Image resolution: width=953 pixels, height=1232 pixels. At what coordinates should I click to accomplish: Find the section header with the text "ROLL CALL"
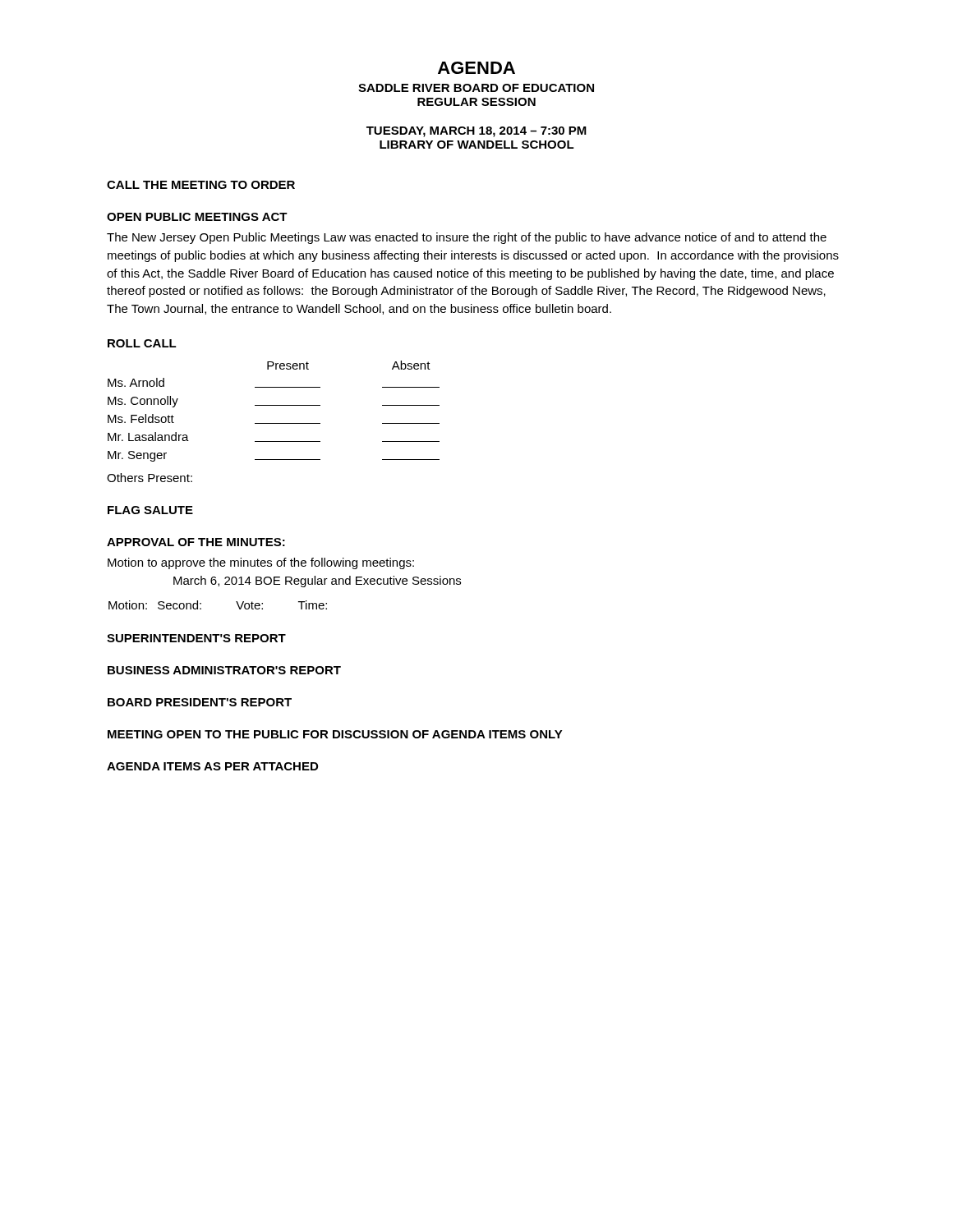pos(142,343)
